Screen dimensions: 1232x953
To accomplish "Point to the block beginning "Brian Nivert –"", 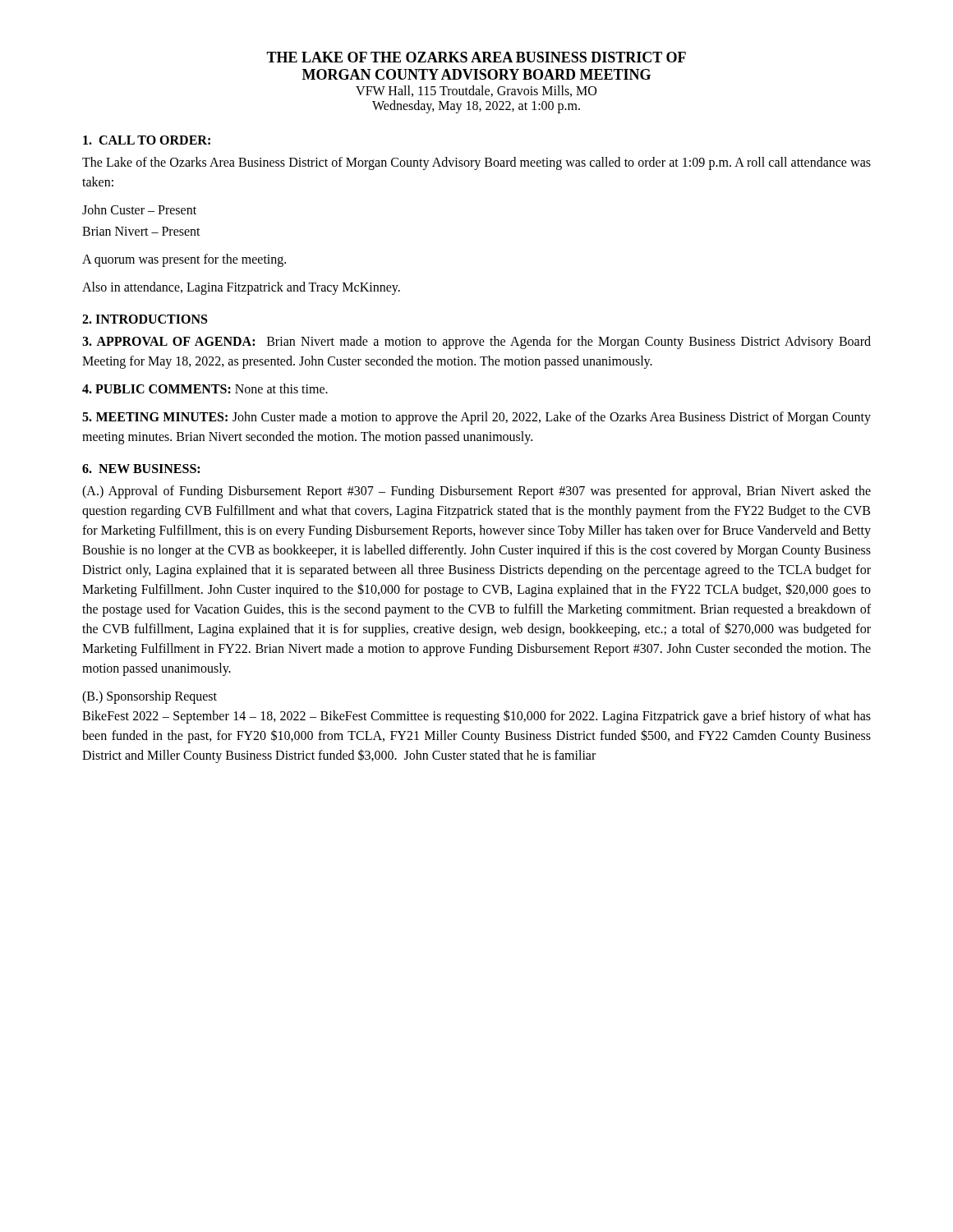I will click(141, 231).
